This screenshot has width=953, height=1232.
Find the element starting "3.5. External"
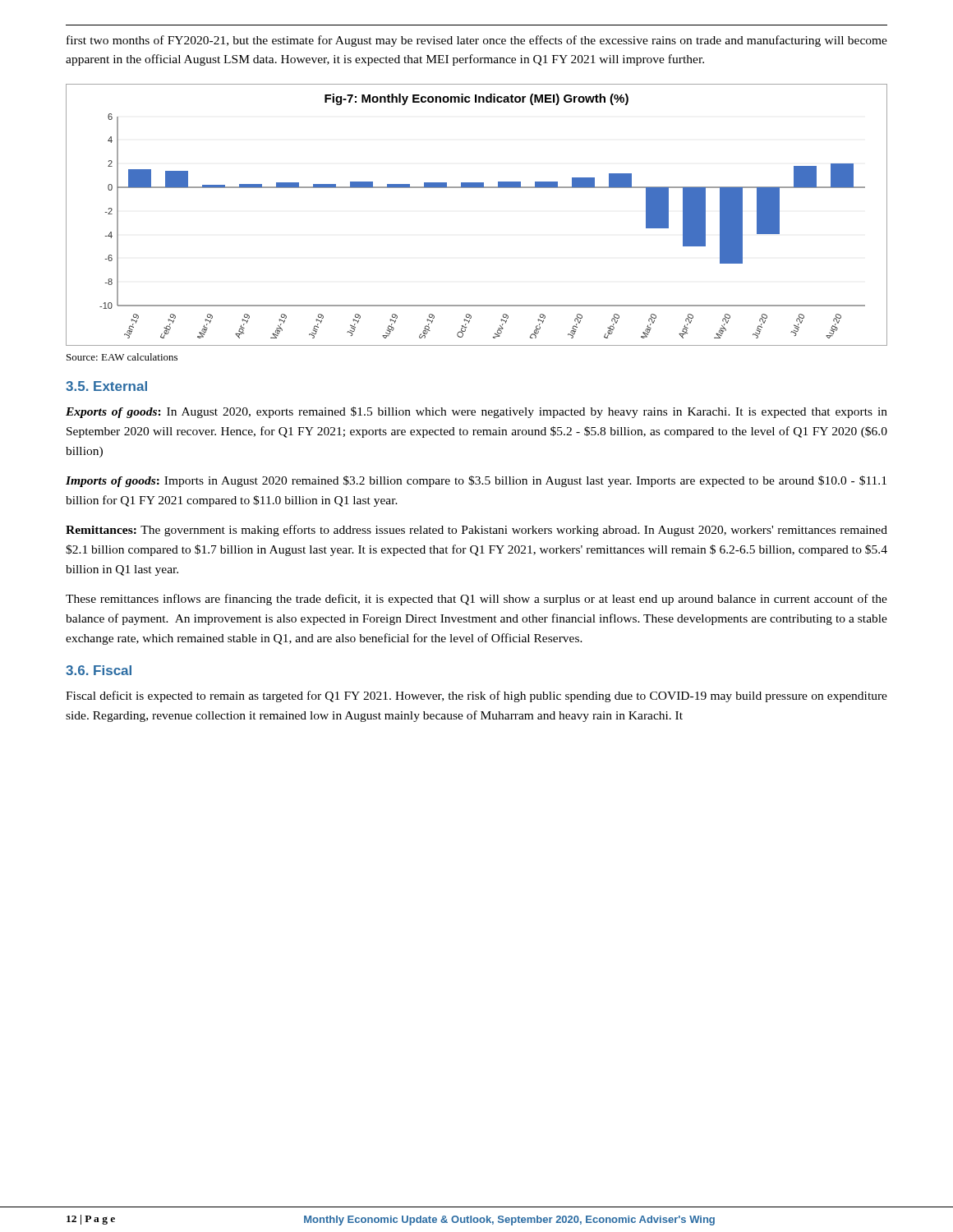click(107, 386)
